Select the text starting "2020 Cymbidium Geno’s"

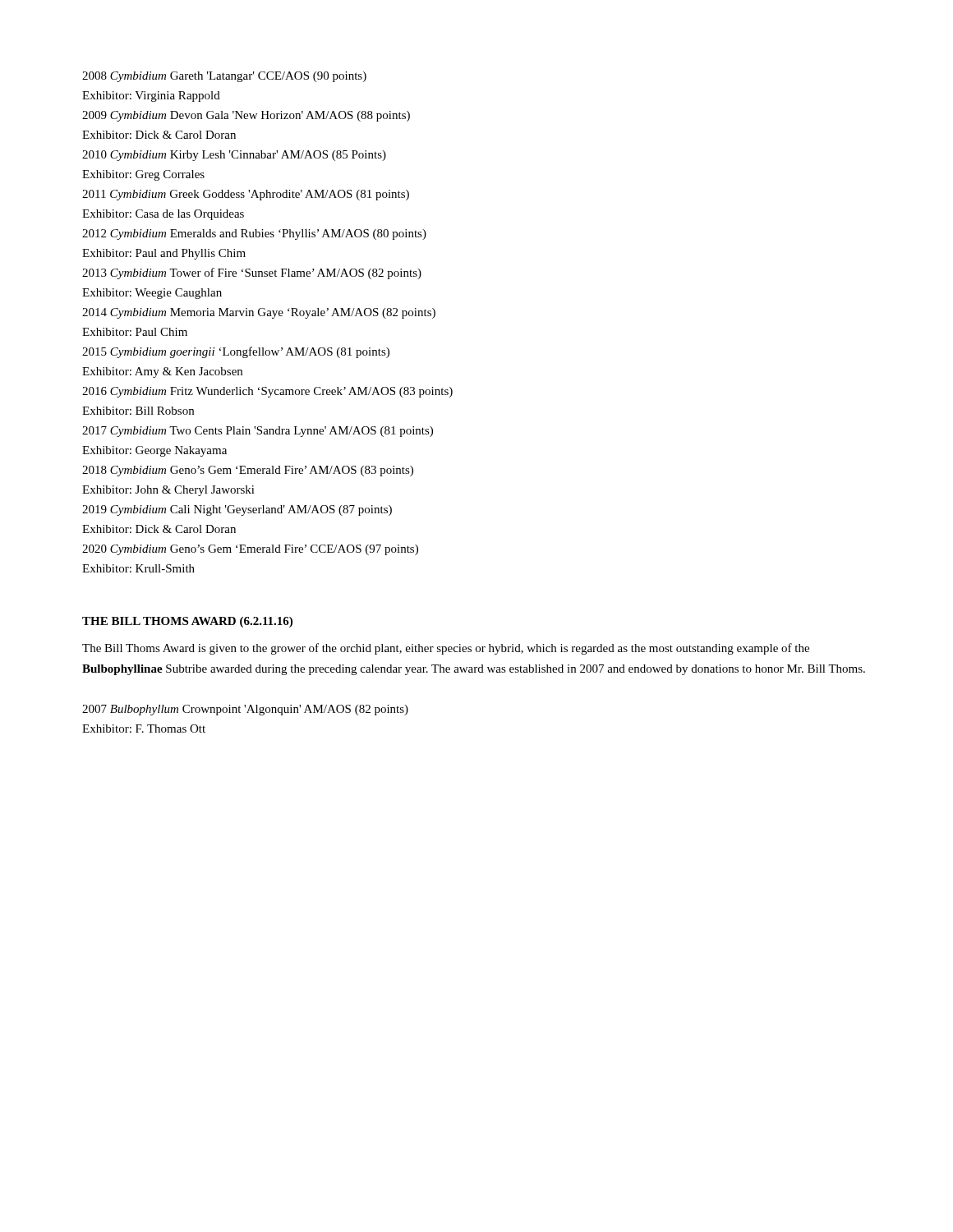tap(250, 549)
